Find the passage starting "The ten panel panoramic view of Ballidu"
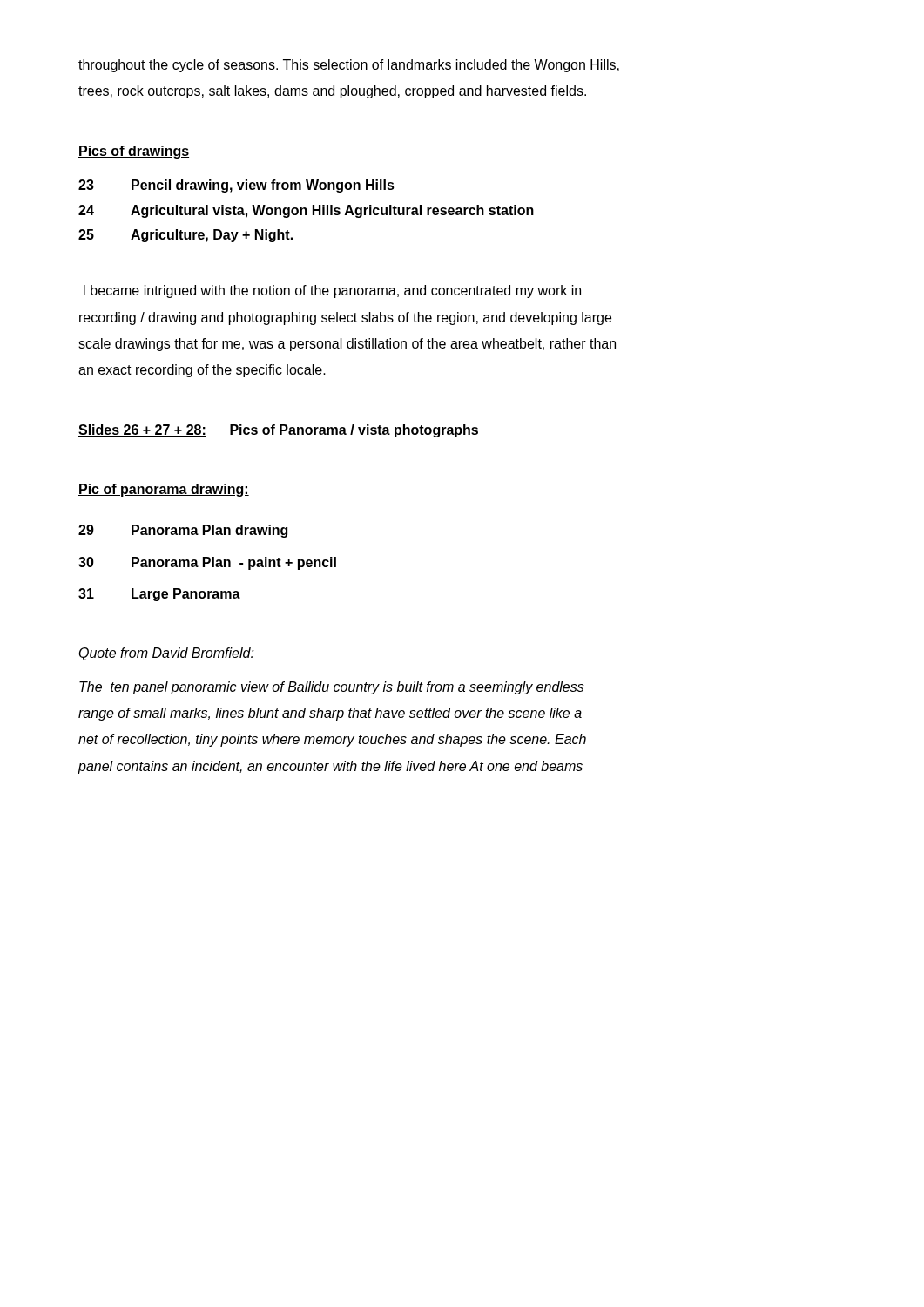 point(332,726)
